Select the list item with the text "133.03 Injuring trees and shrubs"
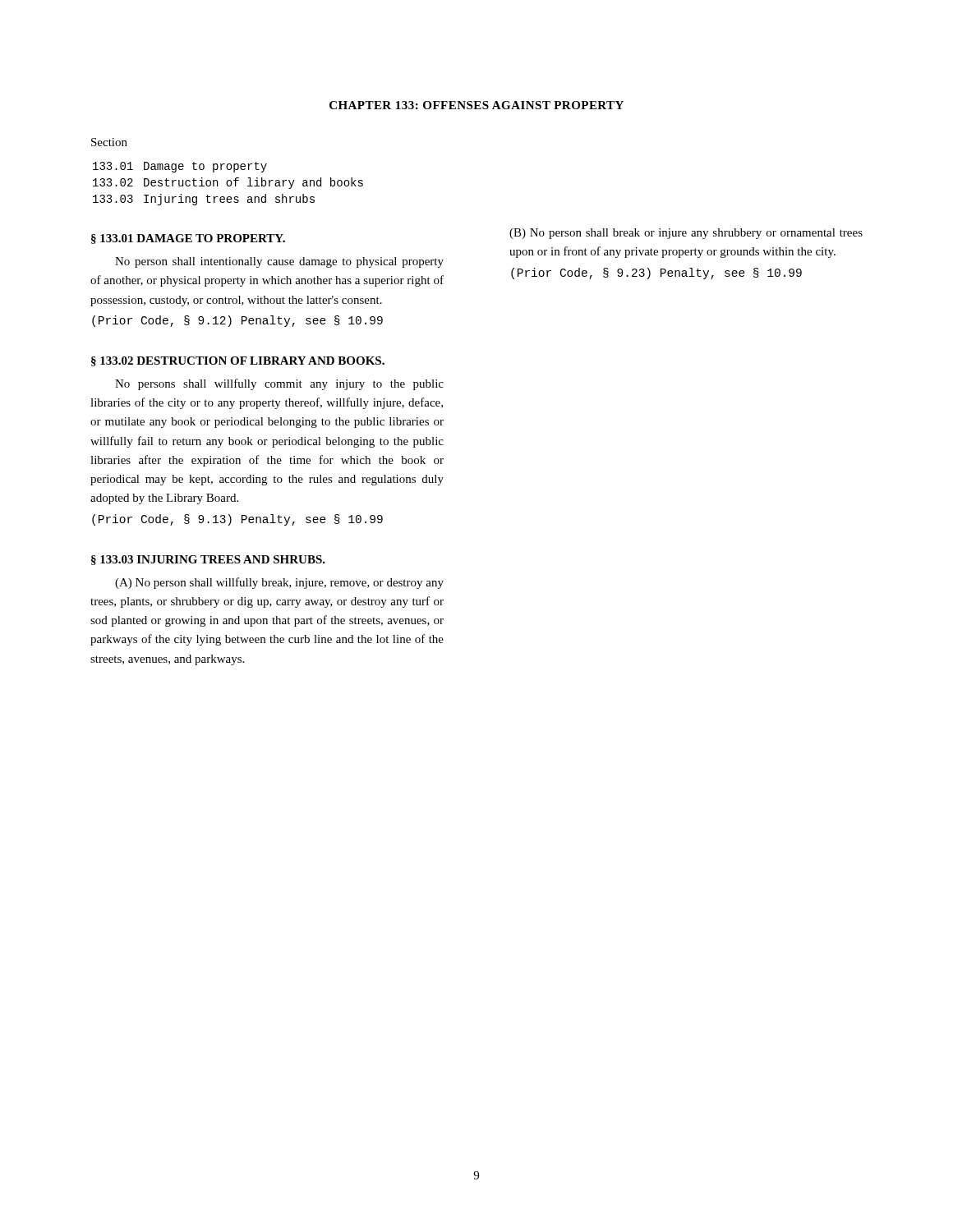953x1232 pixels. coord(228,200)
